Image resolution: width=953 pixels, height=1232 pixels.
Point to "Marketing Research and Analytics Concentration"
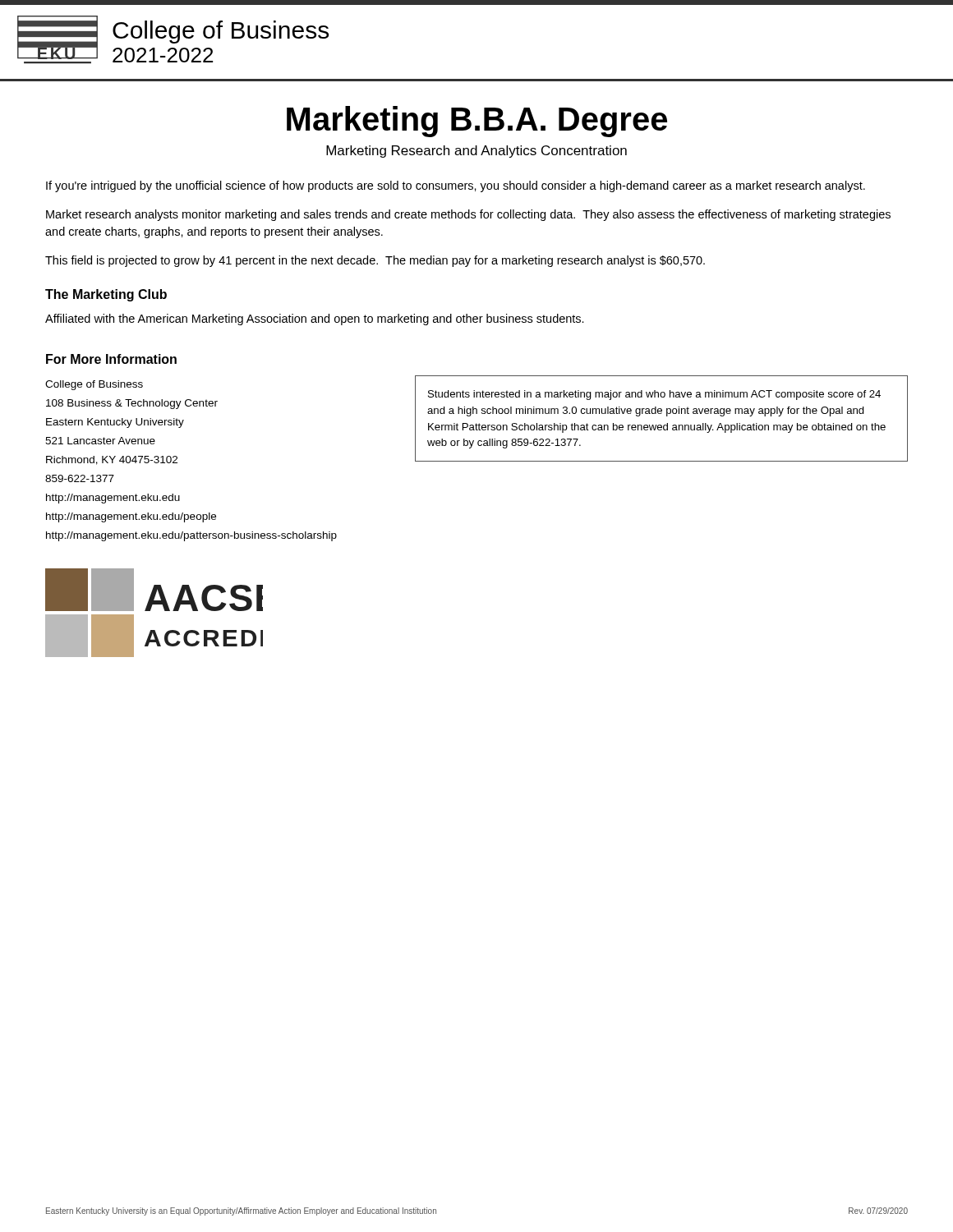coord(476,151)
